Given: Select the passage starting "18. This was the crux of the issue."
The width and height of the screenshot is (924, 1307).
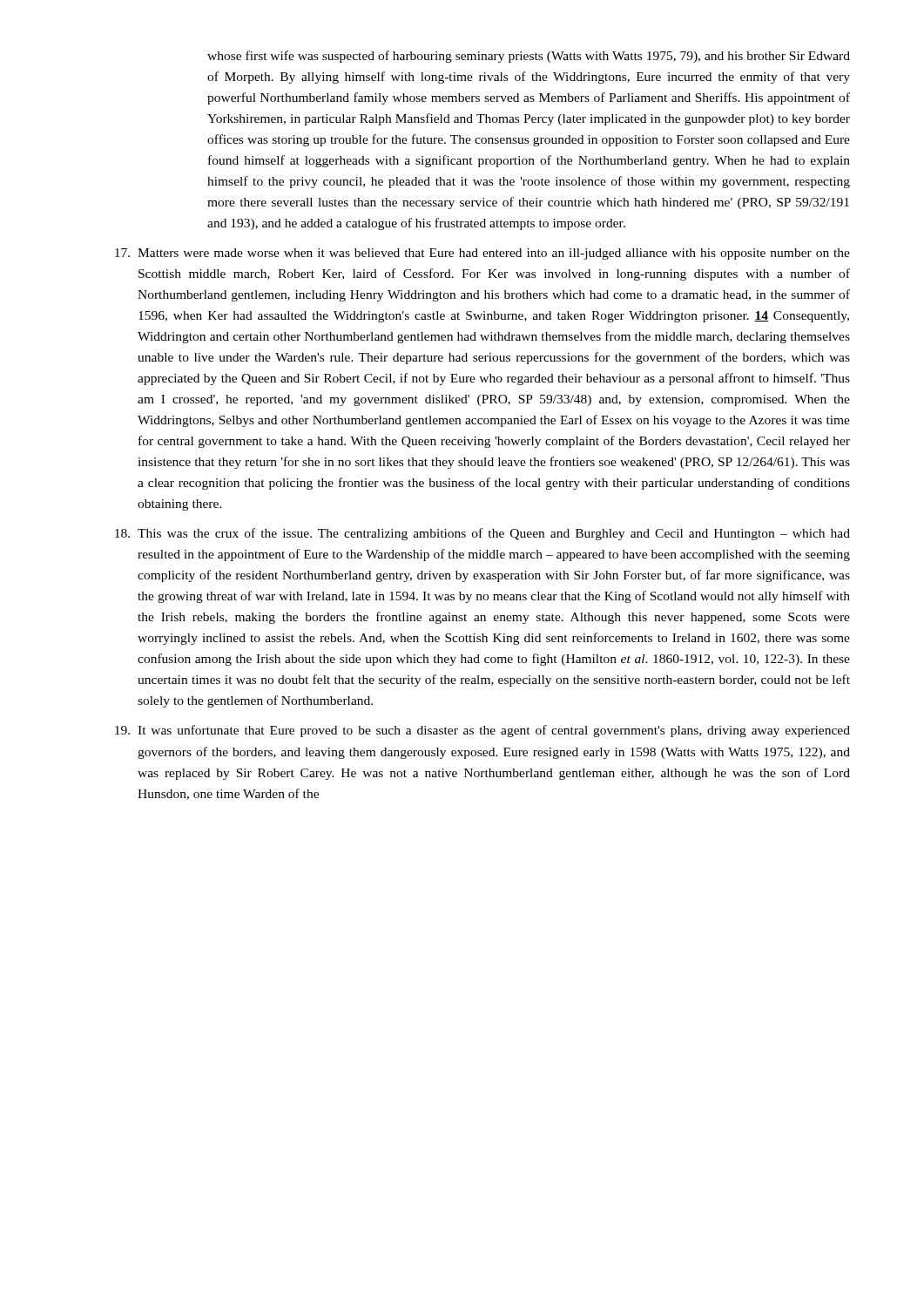Looking at the screenshot, I should pyautogui.click(x=468, y=617).
